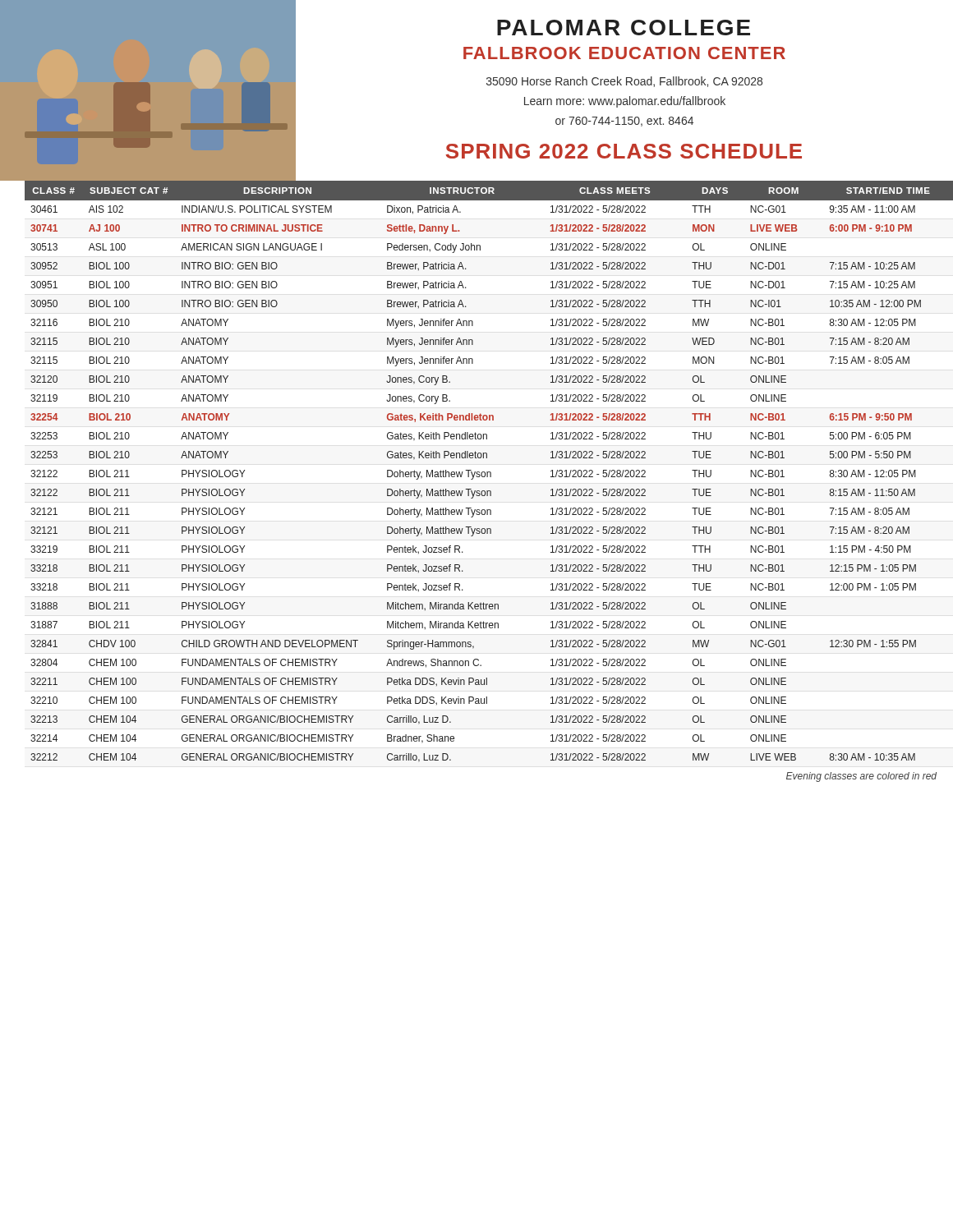Viewport: 953px width, 1232px height.
Task: Click where it says "PALOMAR COLLEGE"
Action: pos(624,28)
